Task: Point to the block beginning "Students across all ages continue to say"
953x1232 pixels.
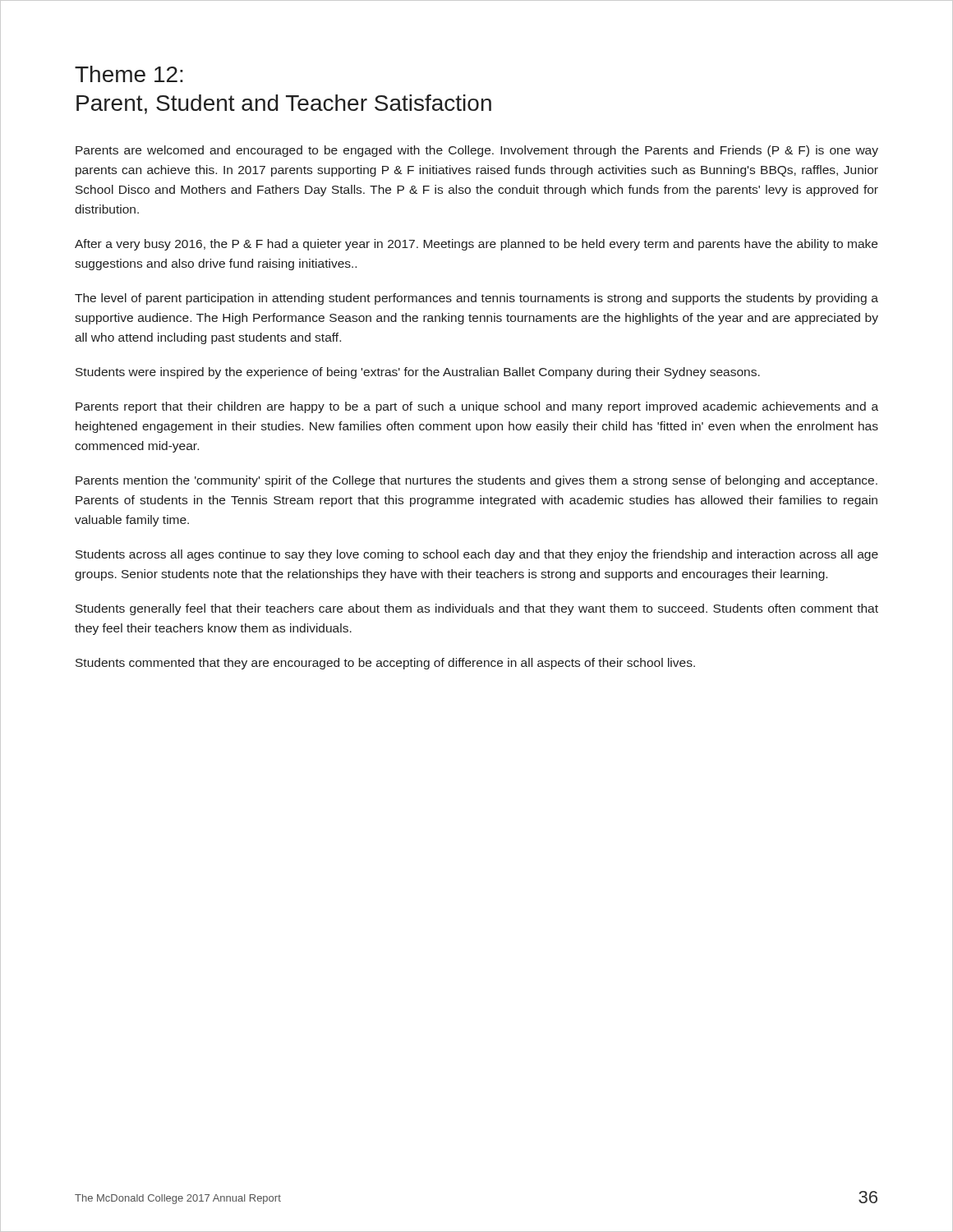Action: [476, 564]
